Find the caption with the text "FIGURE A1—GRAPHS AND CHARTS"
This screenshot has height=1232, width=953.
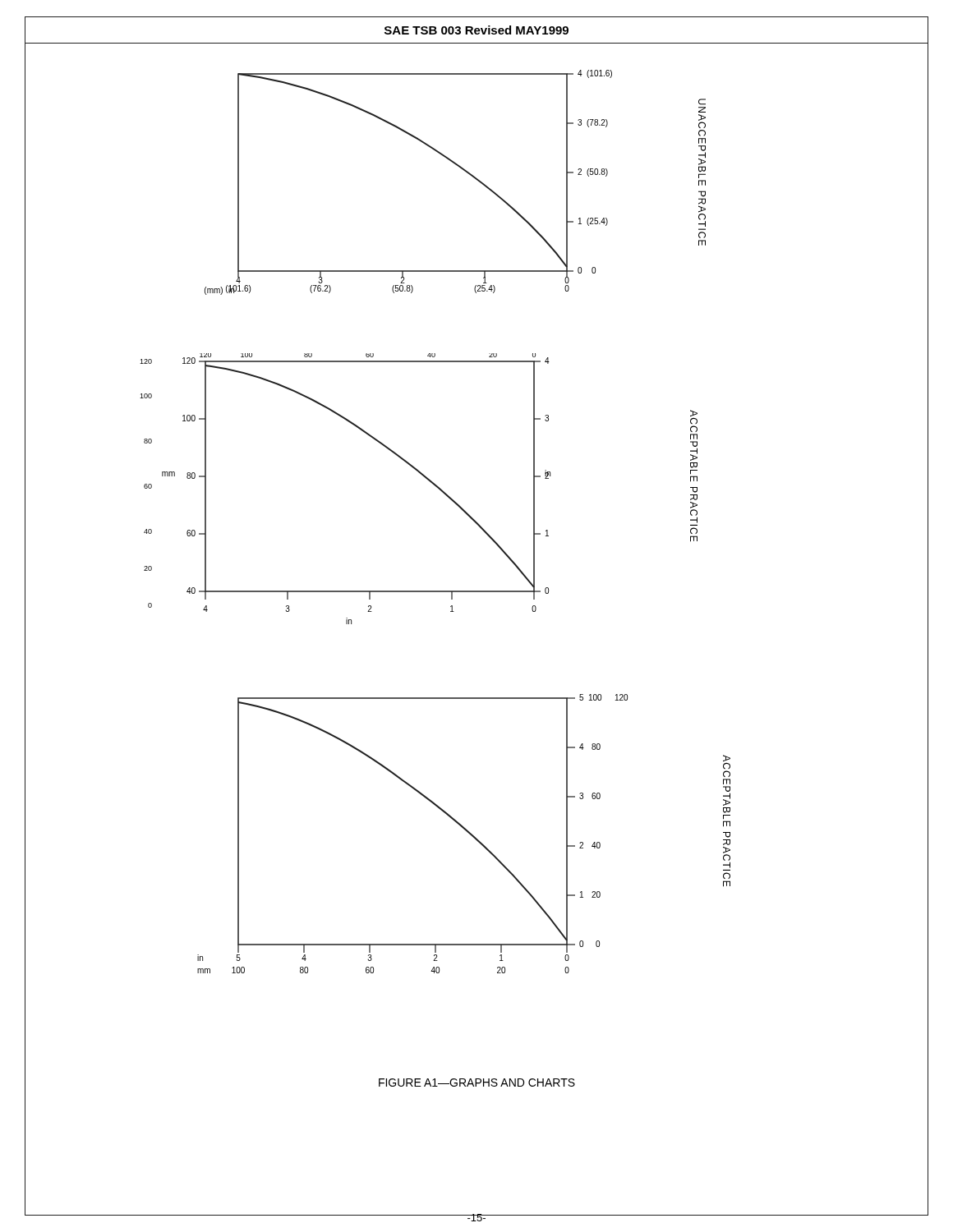[x=476, y=1082]
